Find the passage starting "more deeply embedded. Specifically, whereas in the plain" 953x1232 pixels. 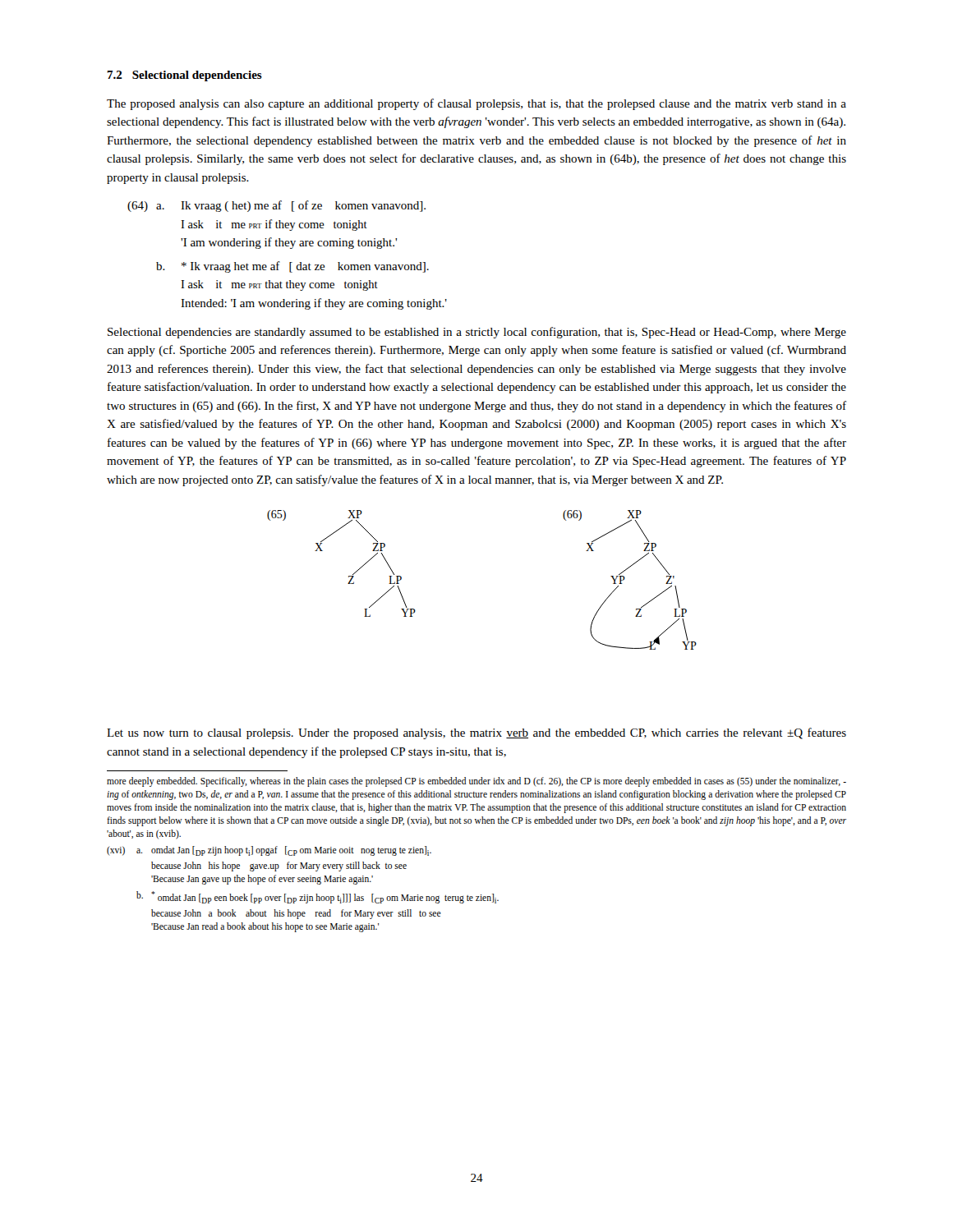[476, 808]
